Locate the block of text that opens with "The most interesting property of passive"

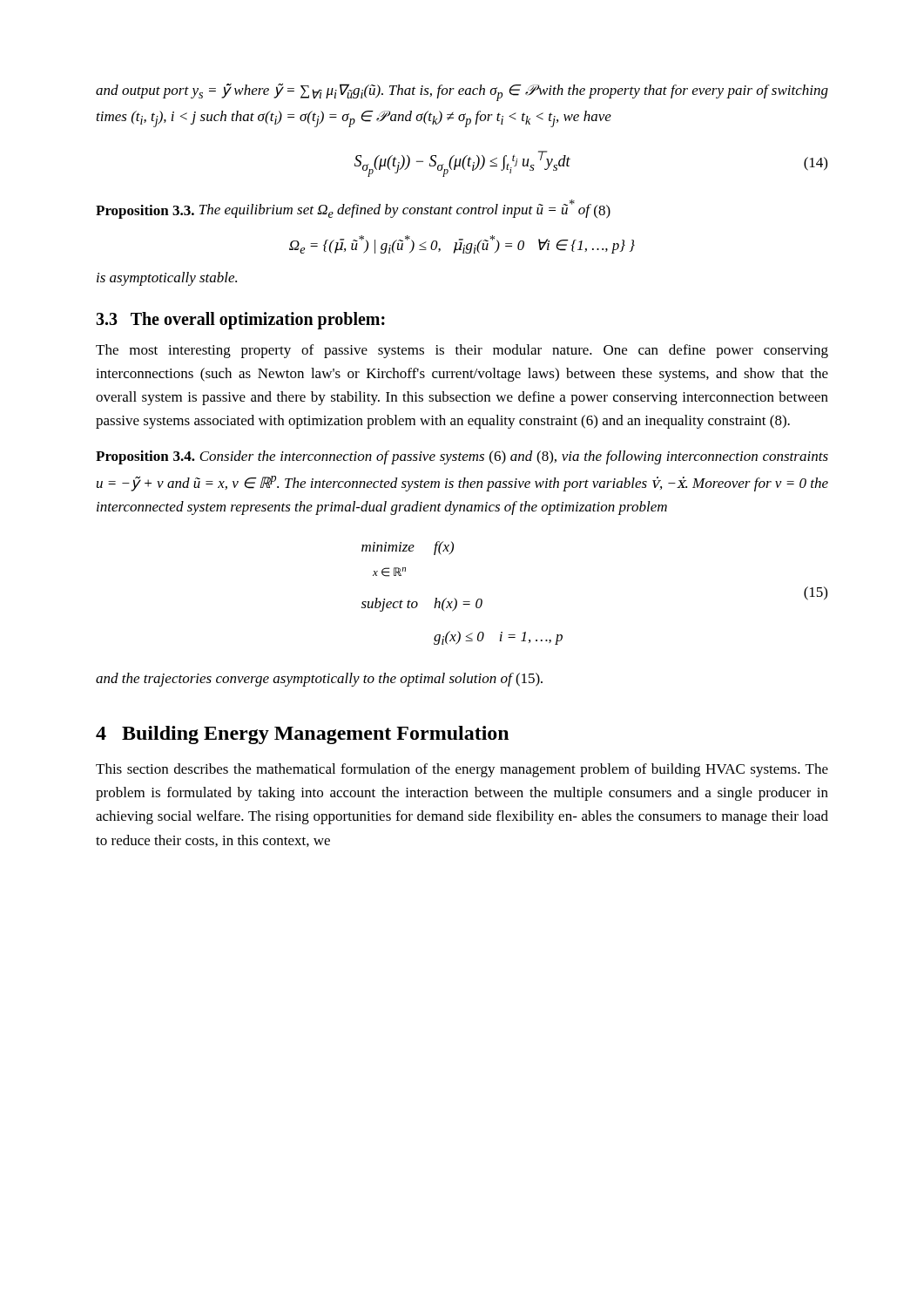pos(462,385)
